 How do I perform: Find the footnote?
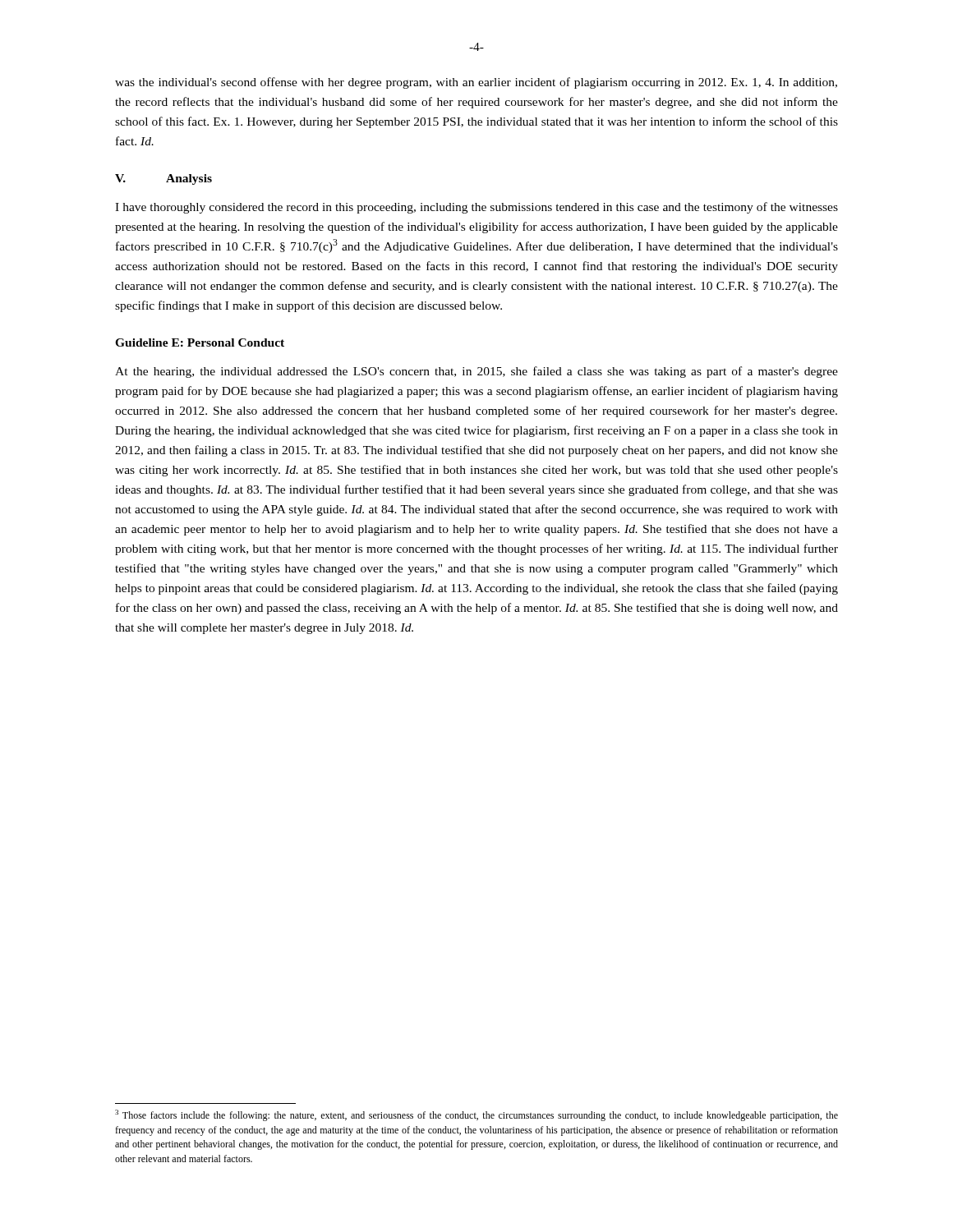[476, 1137]
